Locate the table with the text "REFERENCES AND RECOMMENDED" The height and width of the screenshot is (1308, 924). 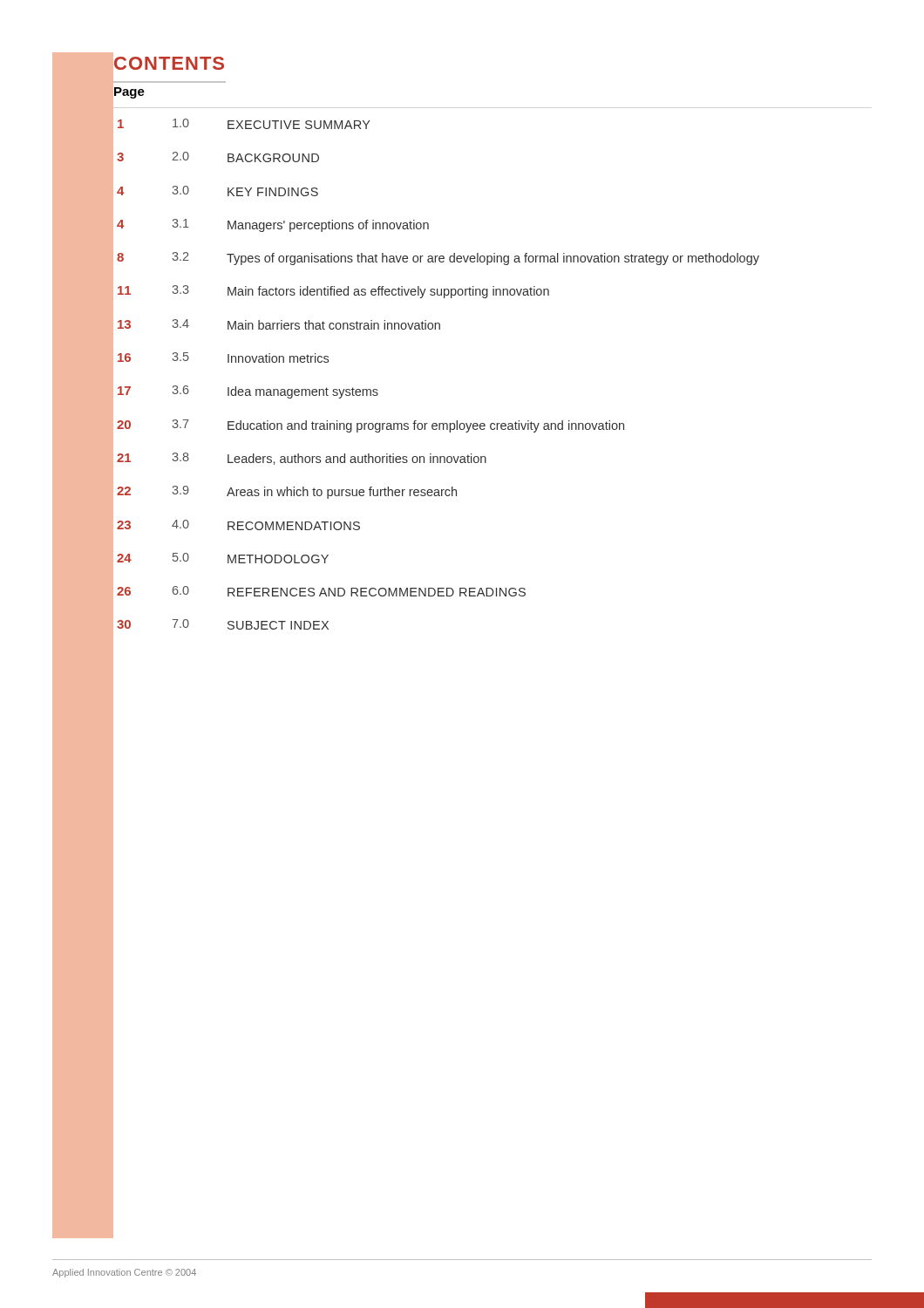click(x=492, y=359)
